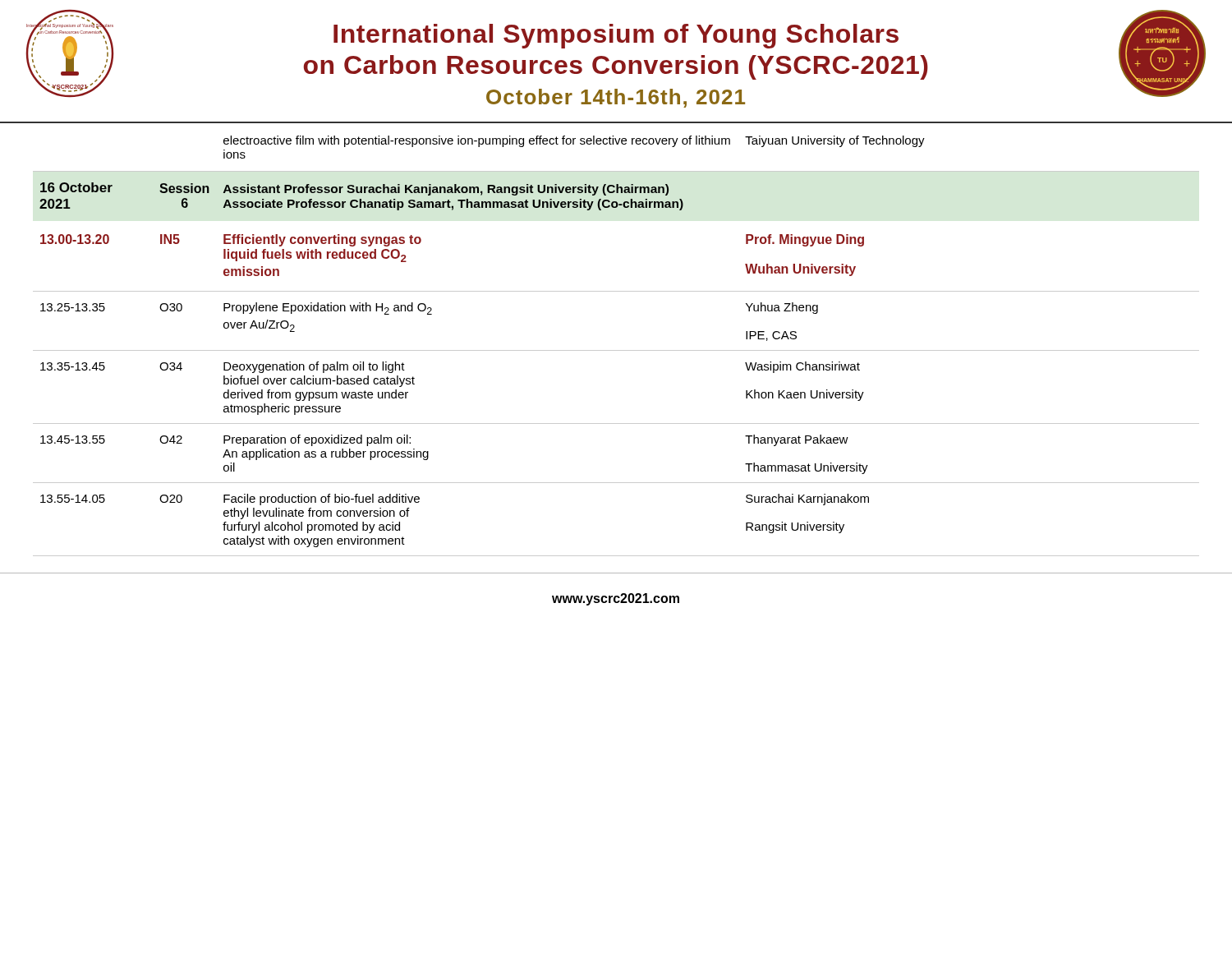Image resolution: width=1232 pixels, height=953 pixels.
Task: Locate the table with the text "45-13.55 O42 Preparation"
Action: [616, 453]
